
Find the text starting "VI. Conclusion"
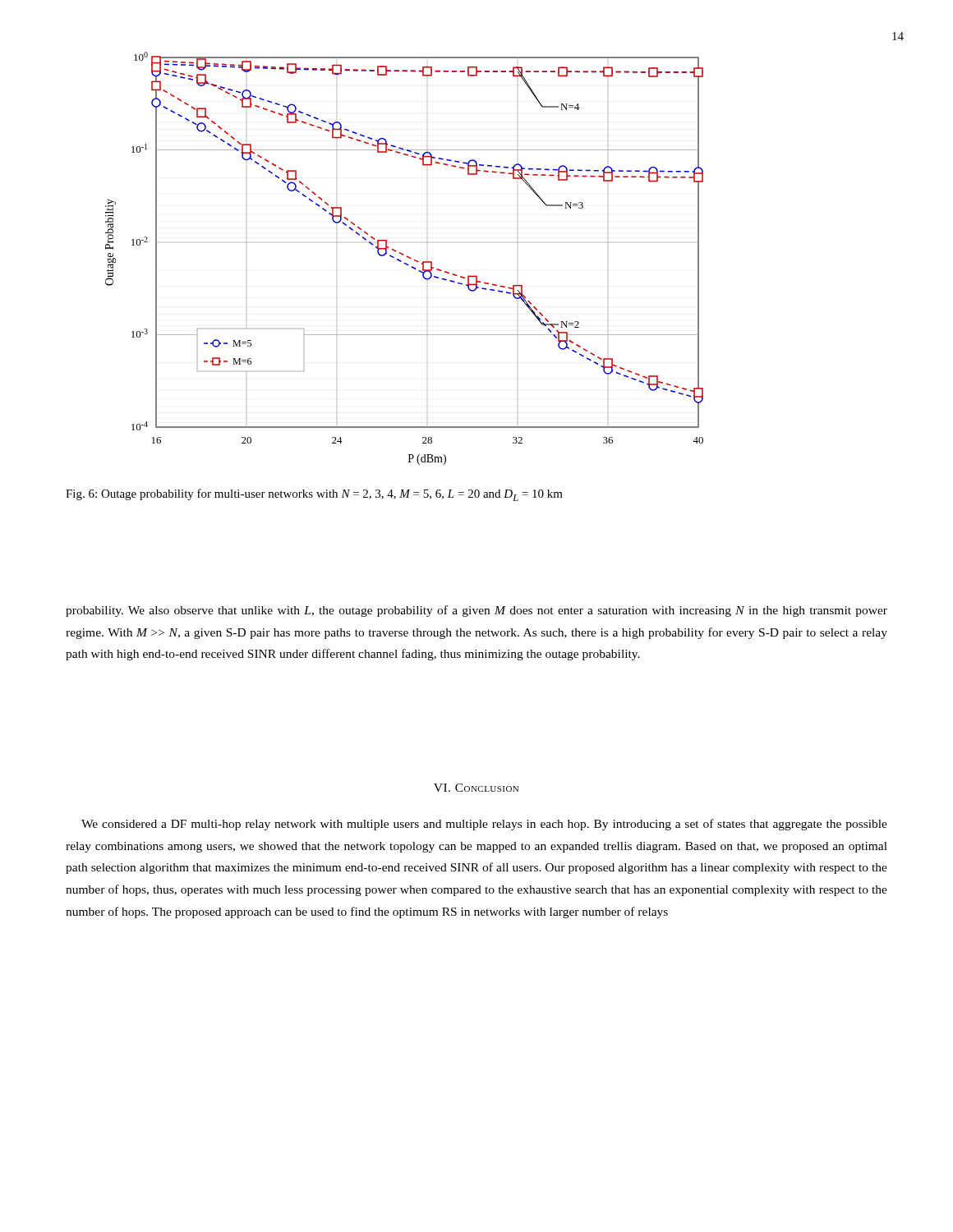[x=476, y=787]
